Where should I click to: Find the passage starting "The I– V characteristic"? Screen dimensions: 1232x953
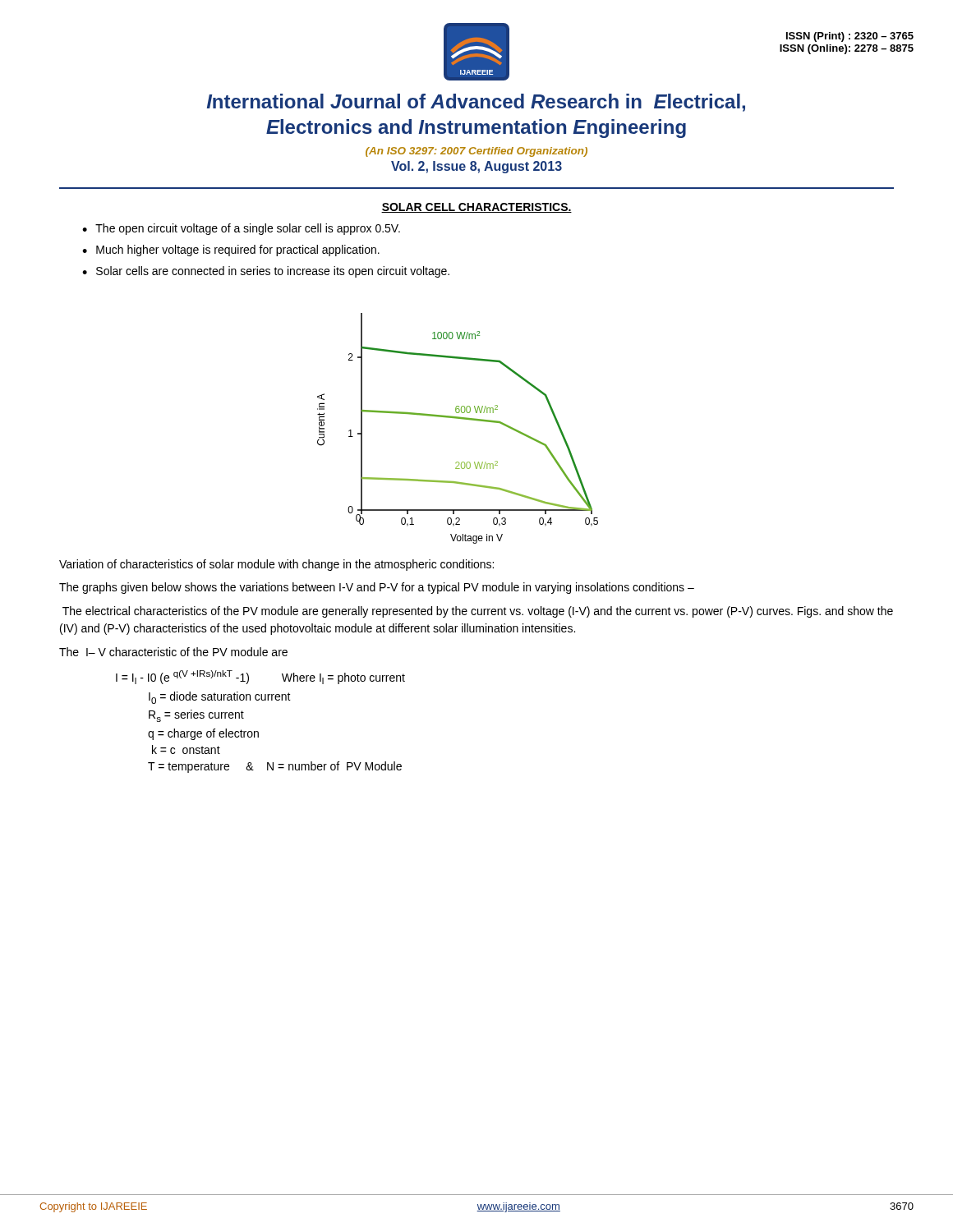174,652
